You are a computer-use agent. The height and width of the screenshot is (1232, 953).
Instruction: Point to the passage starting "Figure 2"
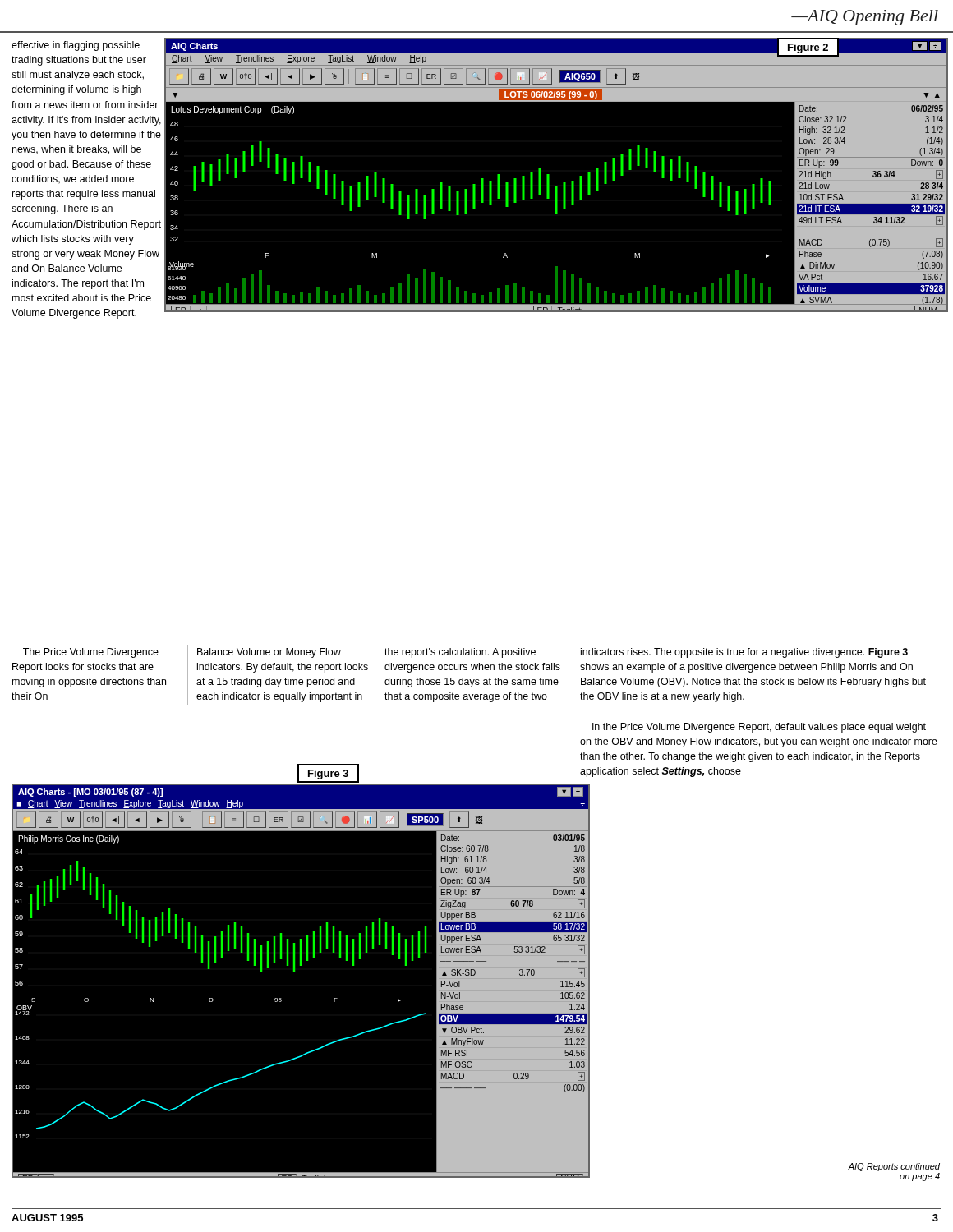pos(808,47)
